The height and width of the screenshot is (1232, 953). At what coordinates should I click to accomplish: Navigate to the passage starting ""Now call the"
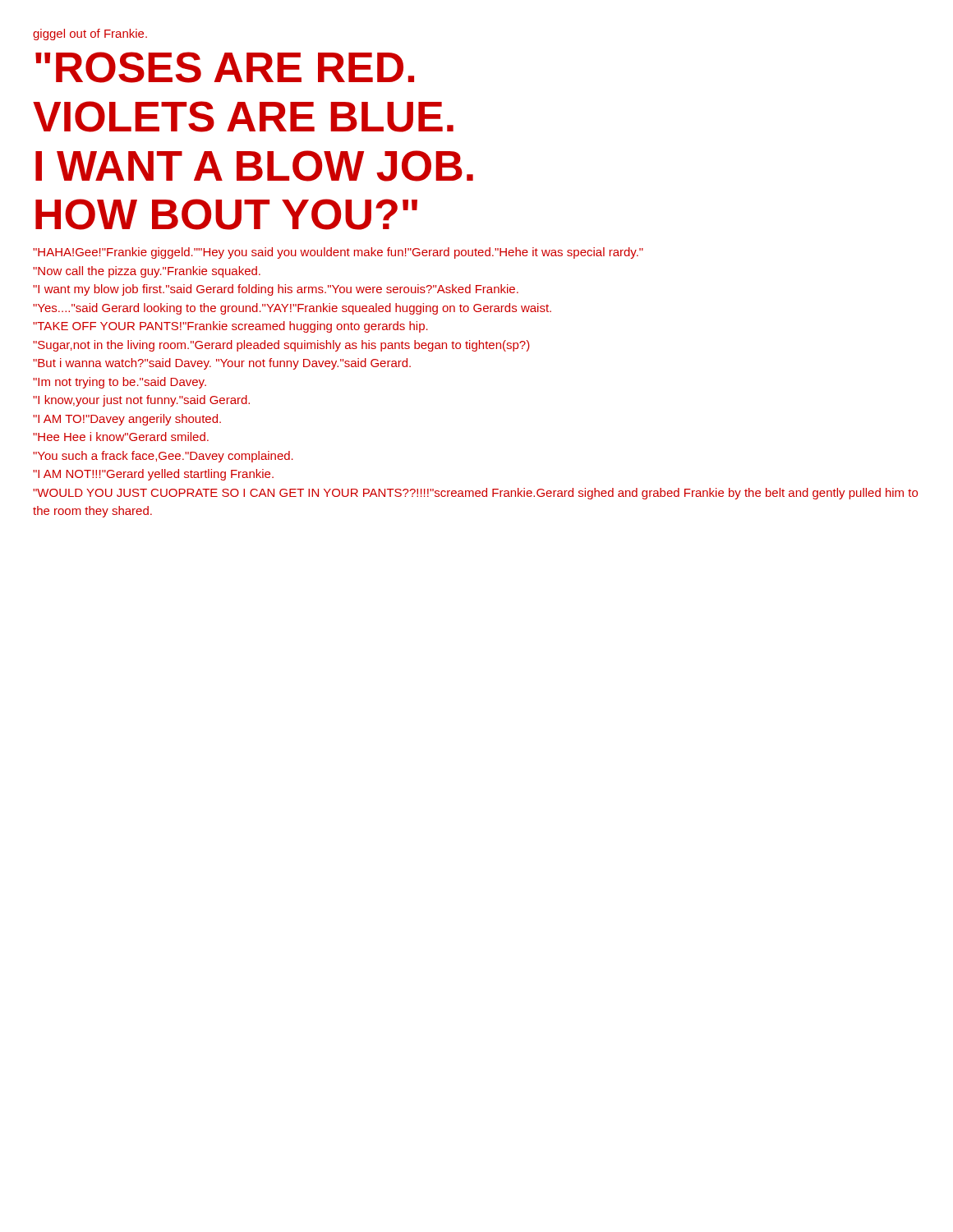click(147, 272)
